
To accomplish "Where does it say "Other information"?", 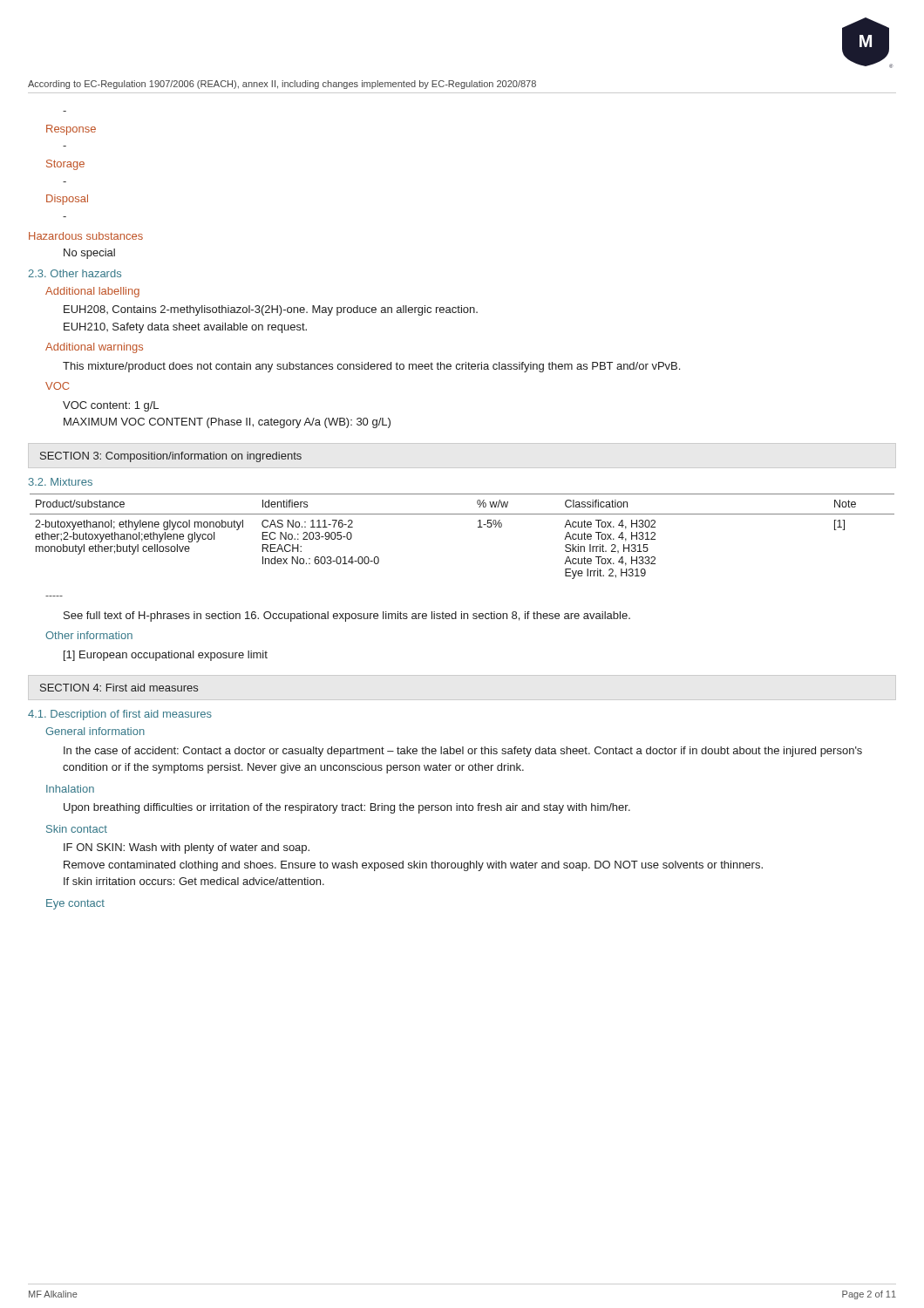I will pos(89,635).
